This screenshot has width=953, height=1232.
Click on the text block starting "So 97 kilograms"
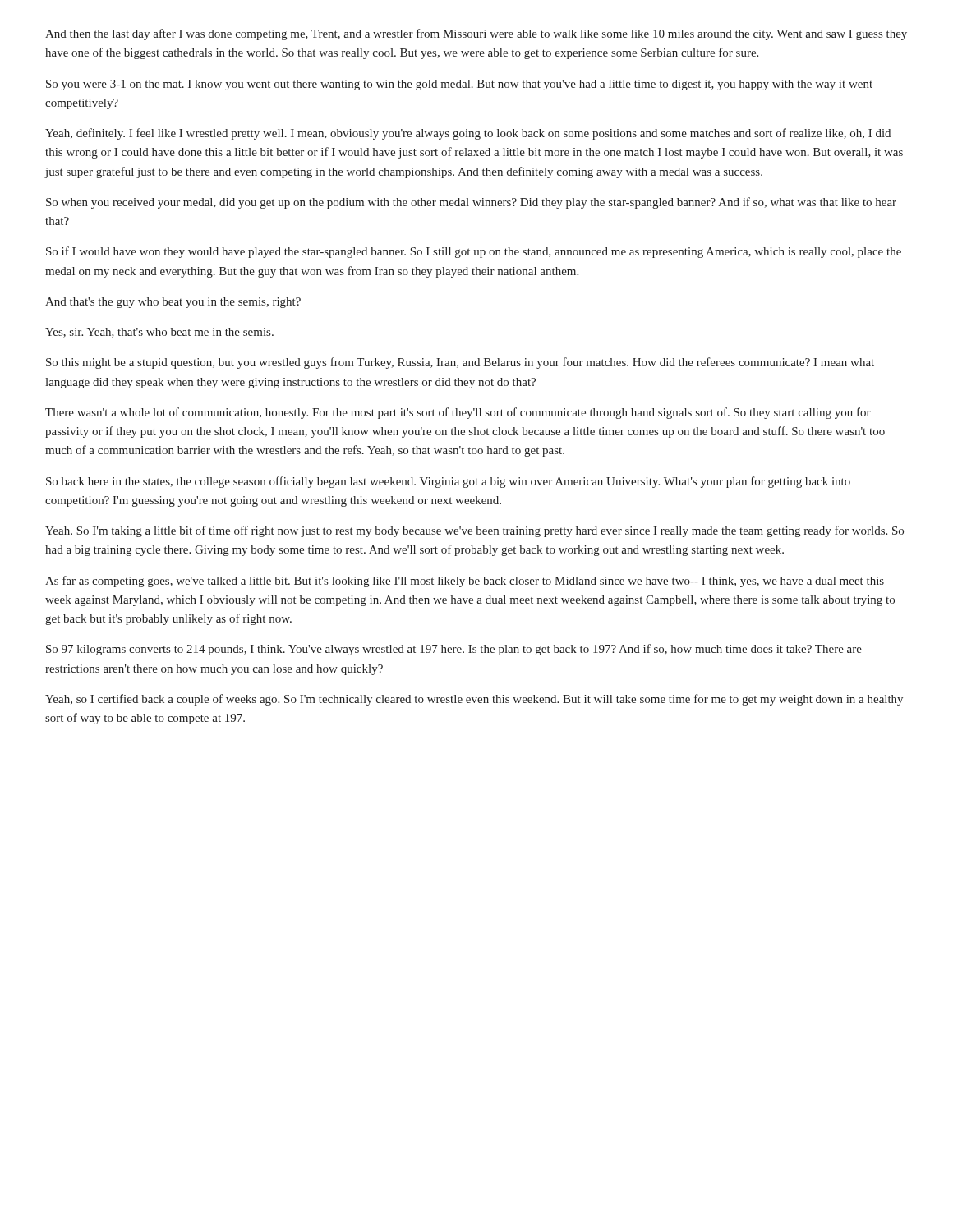point(453,659)
